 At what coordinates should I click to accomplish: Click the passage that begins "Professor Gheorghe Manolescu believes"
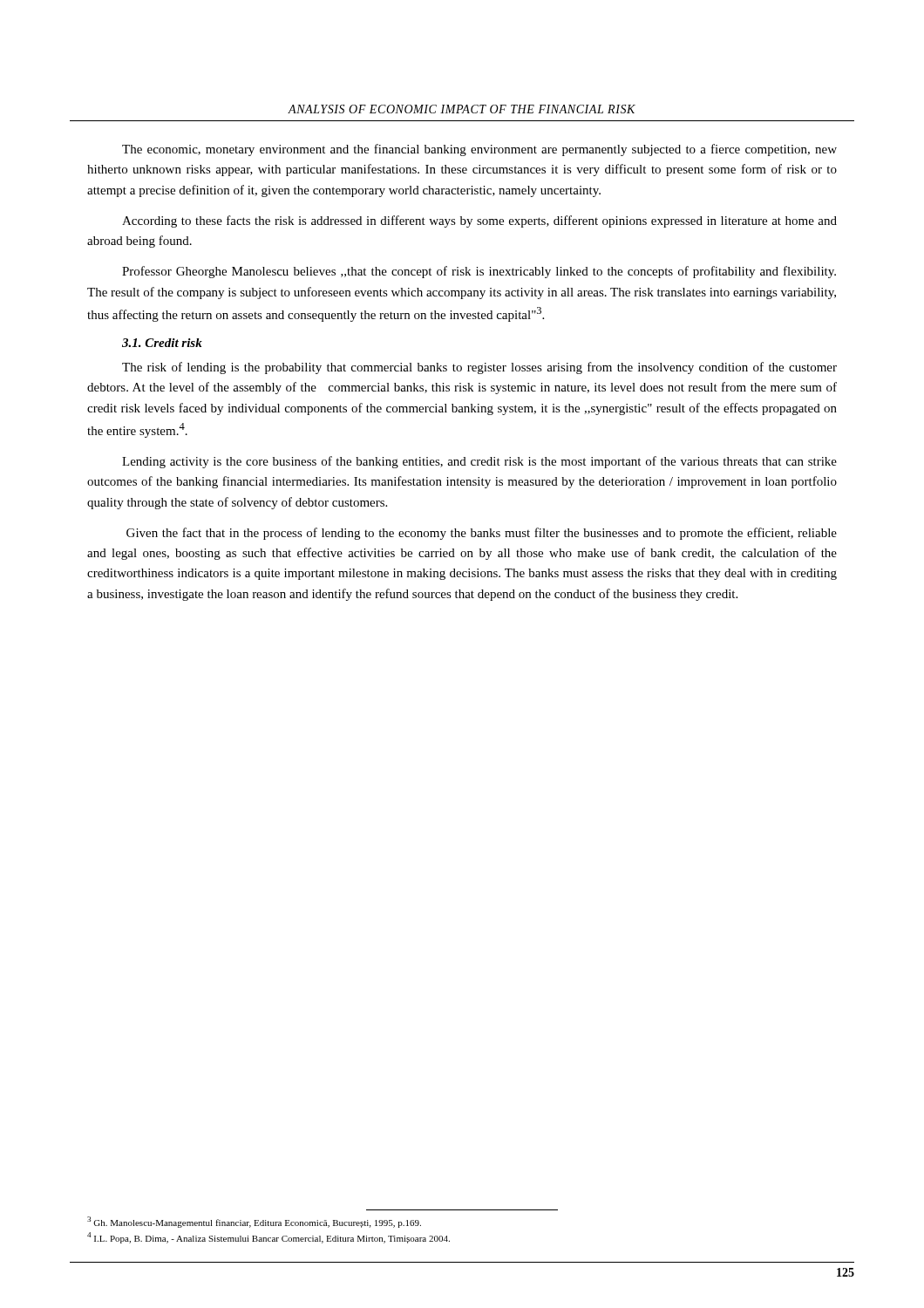pos(462,293)
